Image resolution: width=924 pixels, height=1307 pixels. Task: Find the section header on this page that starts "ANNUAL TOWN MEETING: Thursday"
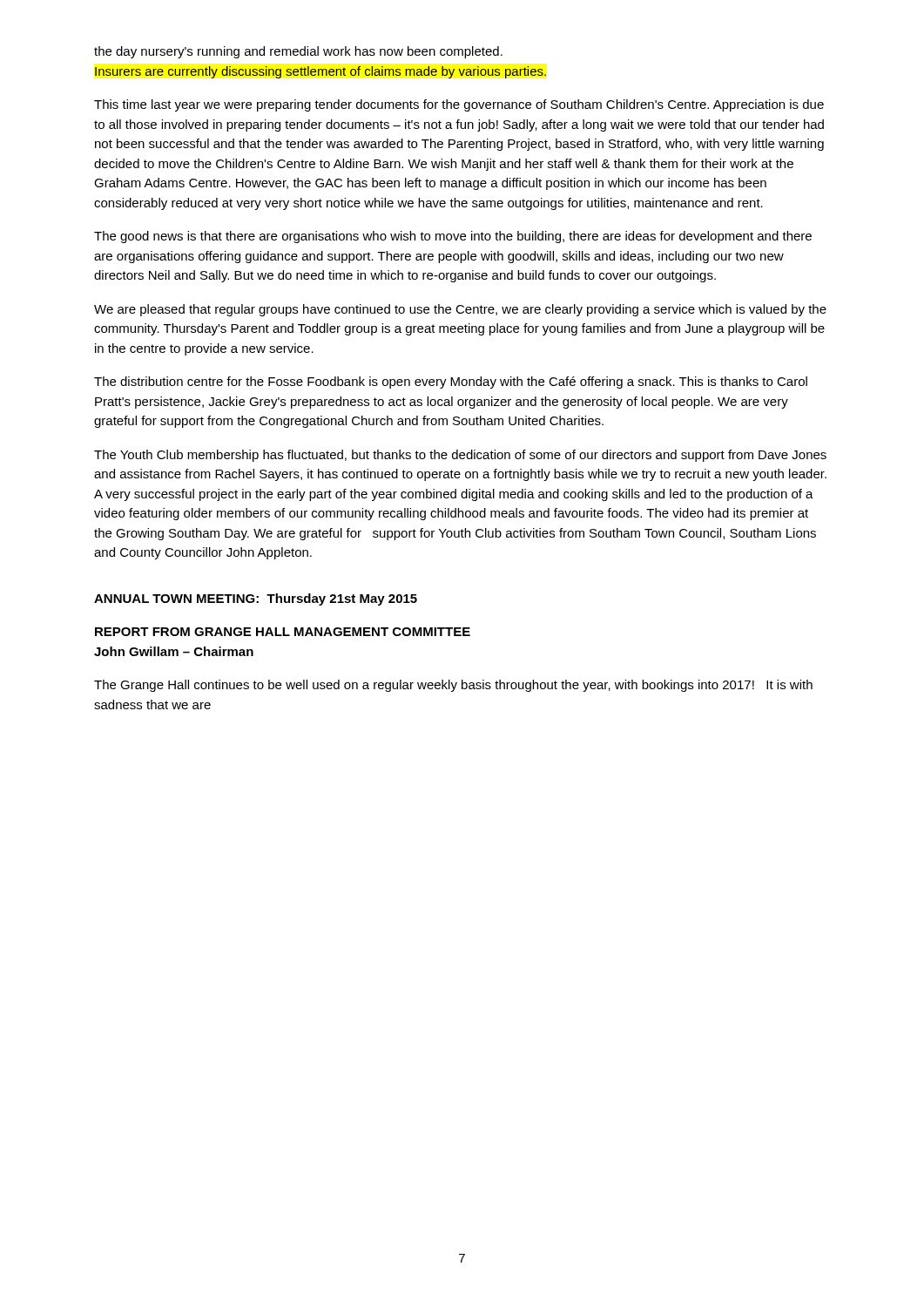pyautogui.click(x=256, y=599)
